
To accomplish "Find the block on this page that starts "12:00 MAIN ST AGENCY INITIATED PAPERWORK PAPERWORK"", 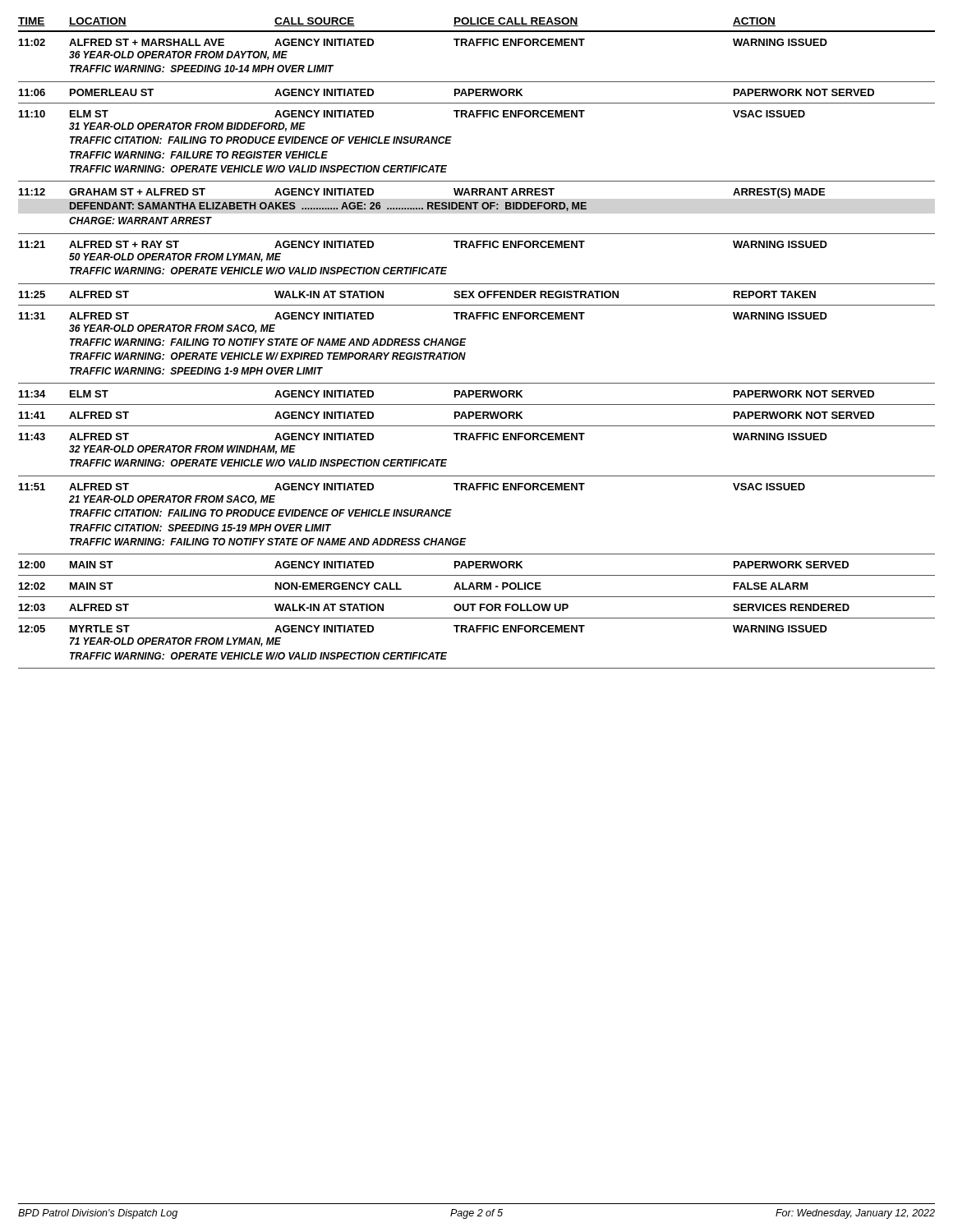I will (x=476, y=565).
